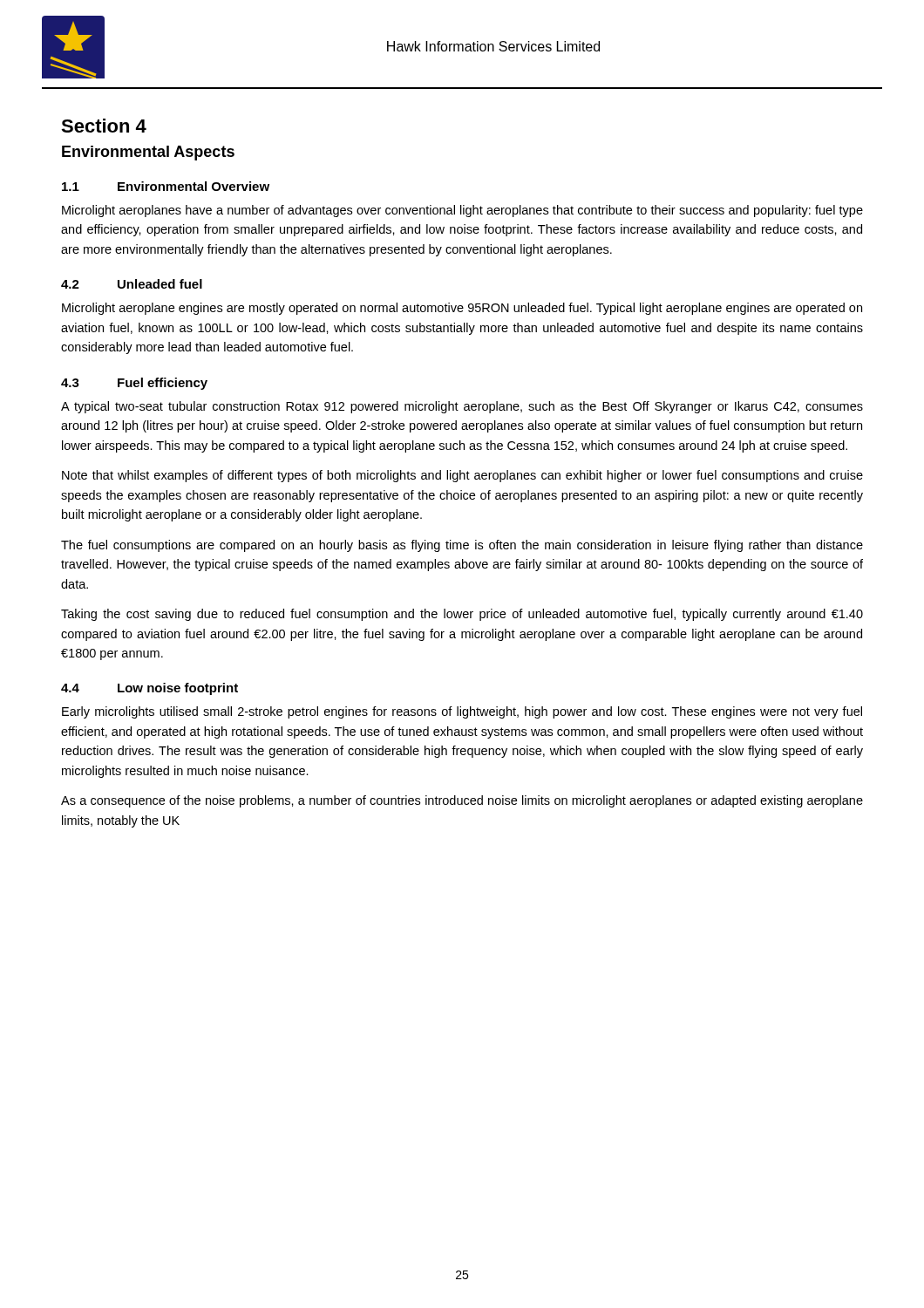Locate the element starting "Early microlights utilised small 2-stroke petrol engines"

click(x=462, y=741)
